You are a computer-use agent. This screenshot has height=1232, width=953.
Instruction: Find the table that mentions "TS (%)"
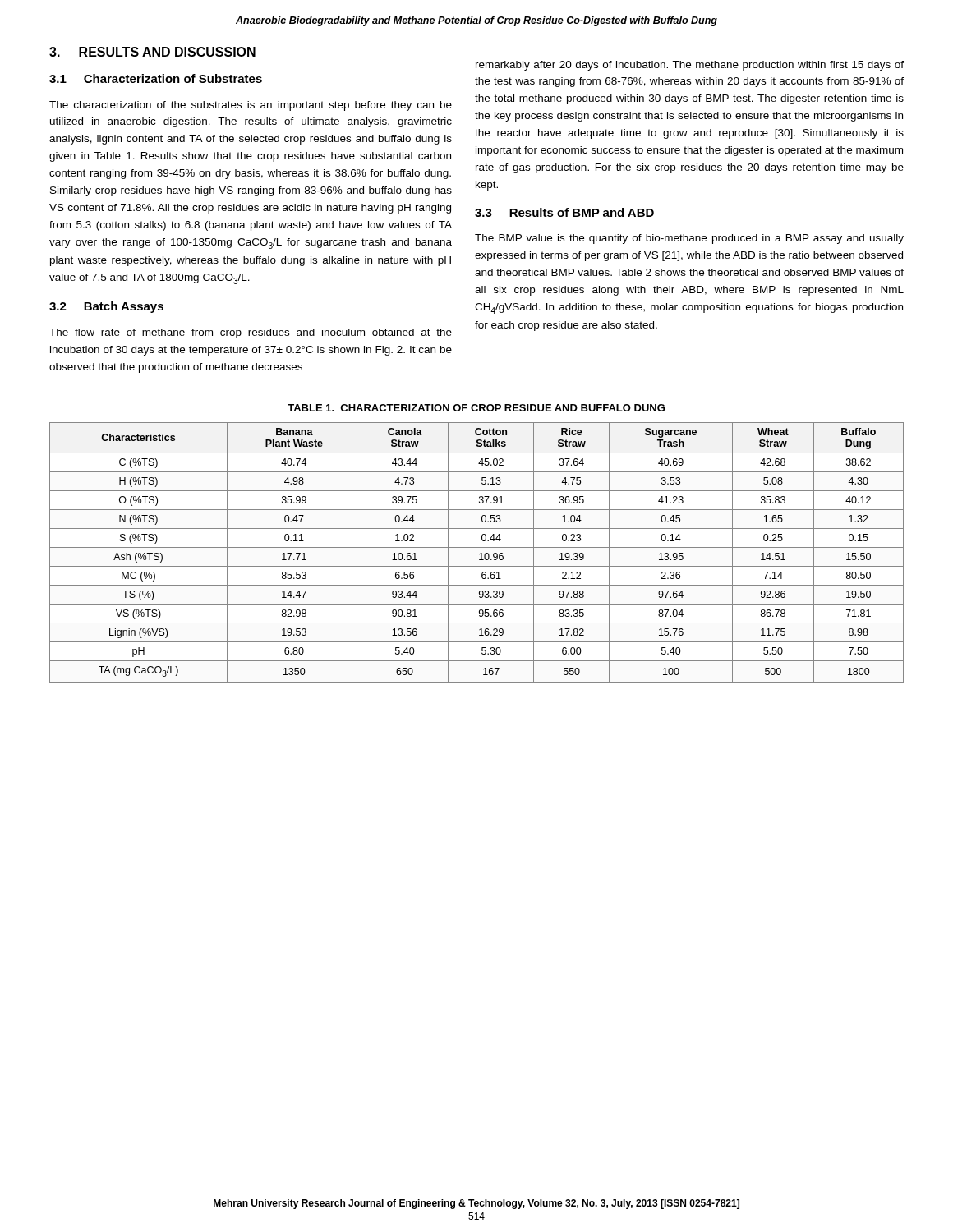476,553
